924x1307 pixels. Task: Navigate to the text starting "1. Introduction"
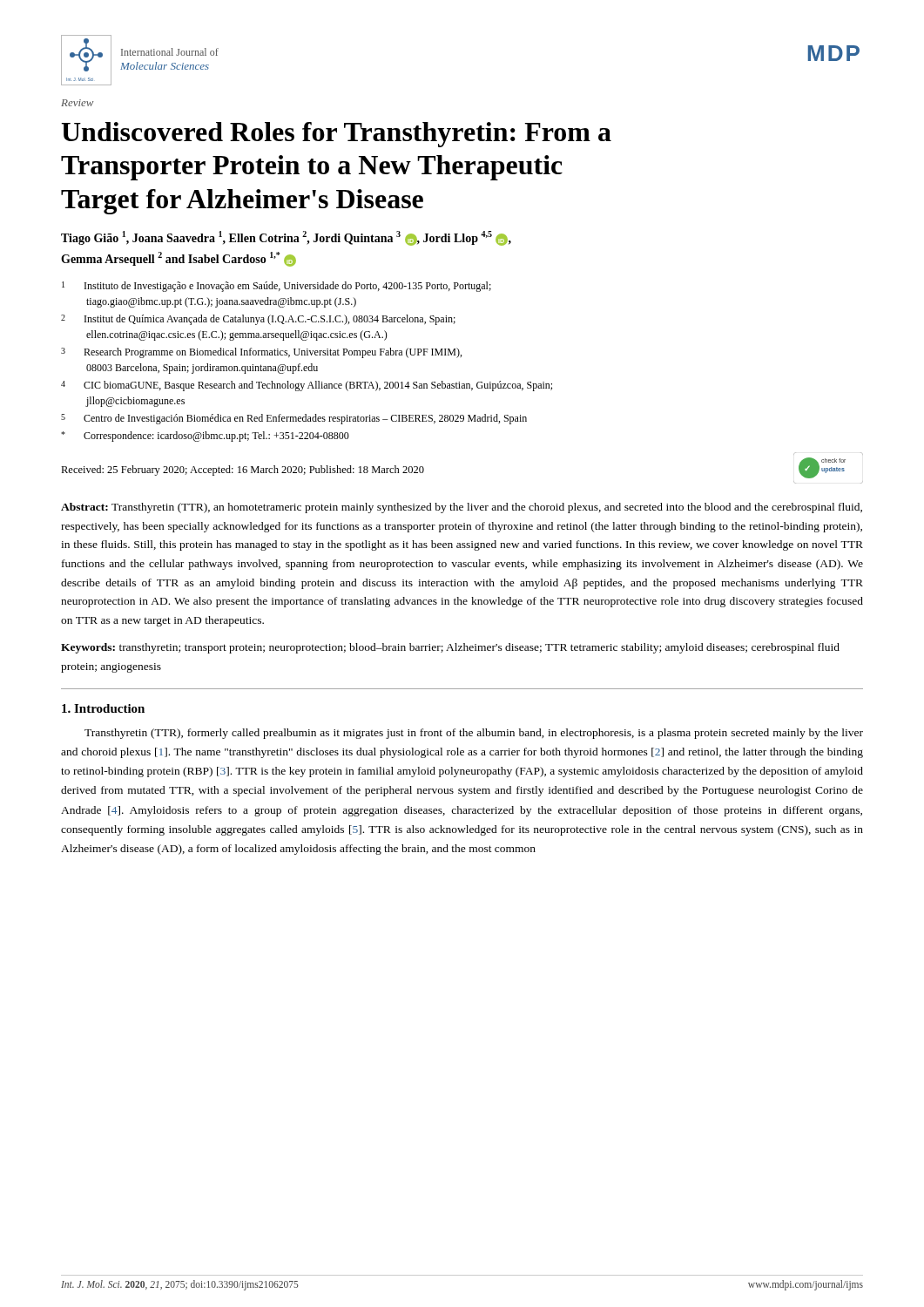tap(103, 708)
